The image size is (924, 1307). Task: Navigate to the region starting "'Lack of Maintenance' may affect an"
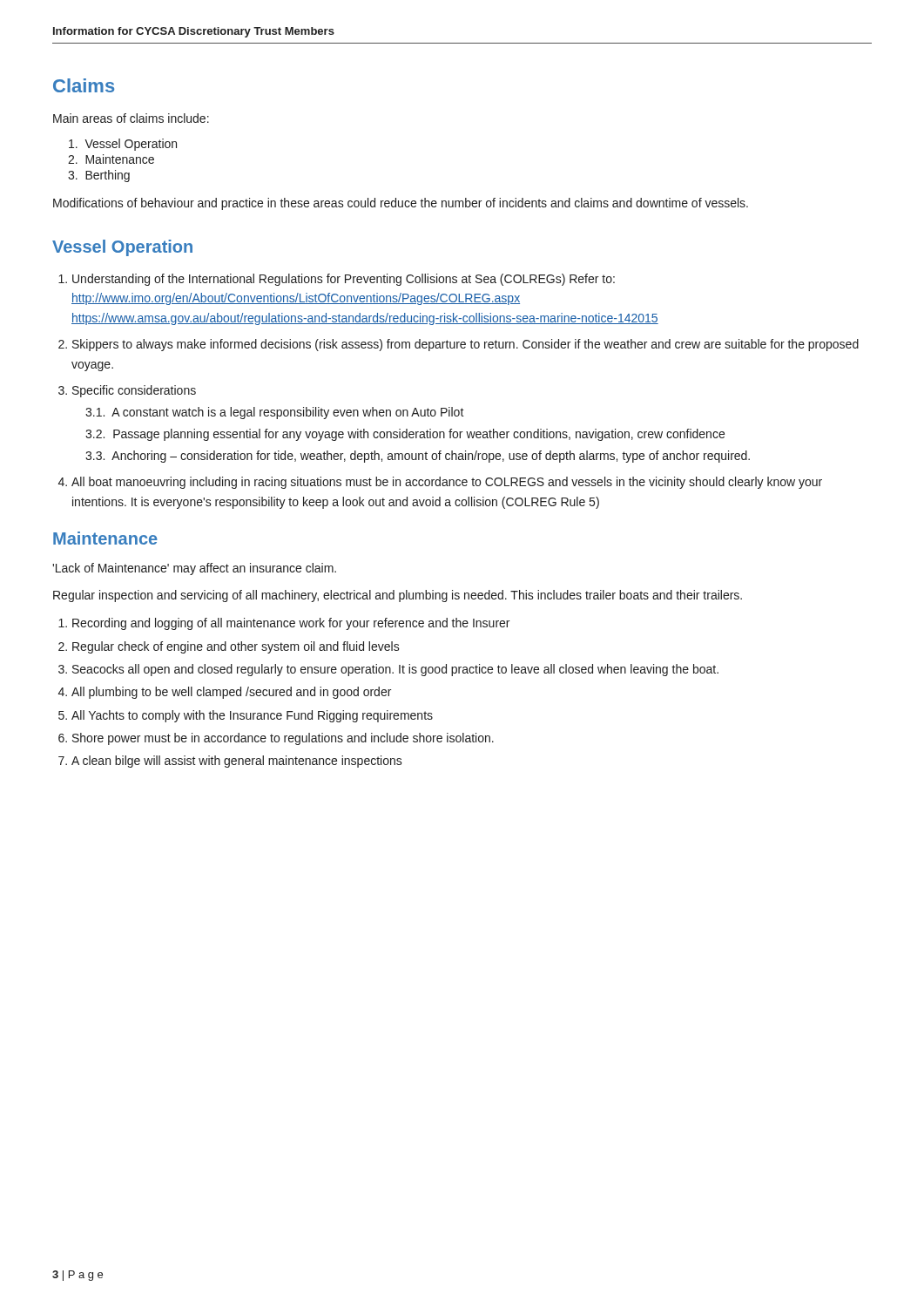point(194,569)
